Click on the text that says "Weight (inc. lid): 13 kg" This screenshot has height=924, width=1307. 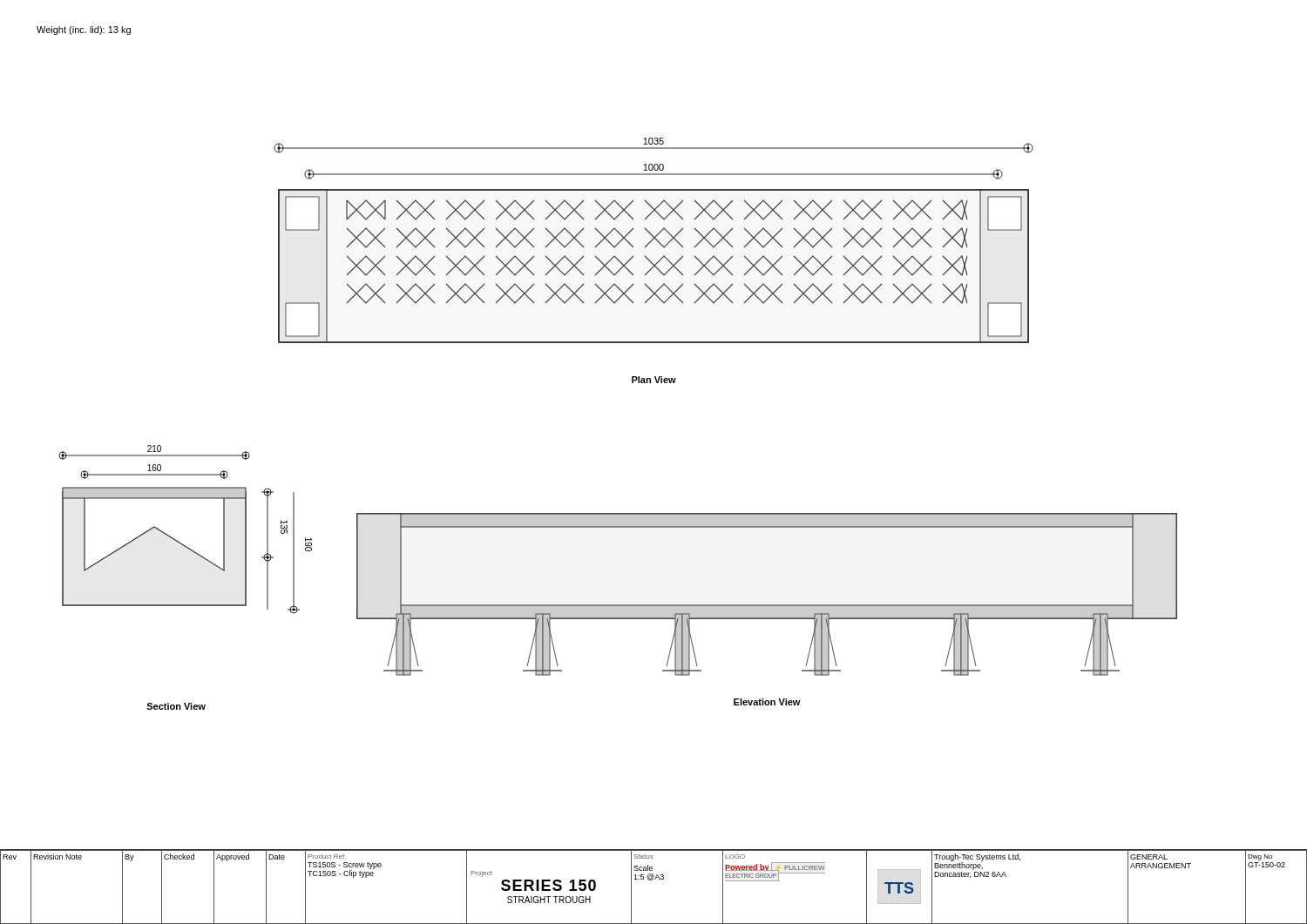tap(84, 30)
